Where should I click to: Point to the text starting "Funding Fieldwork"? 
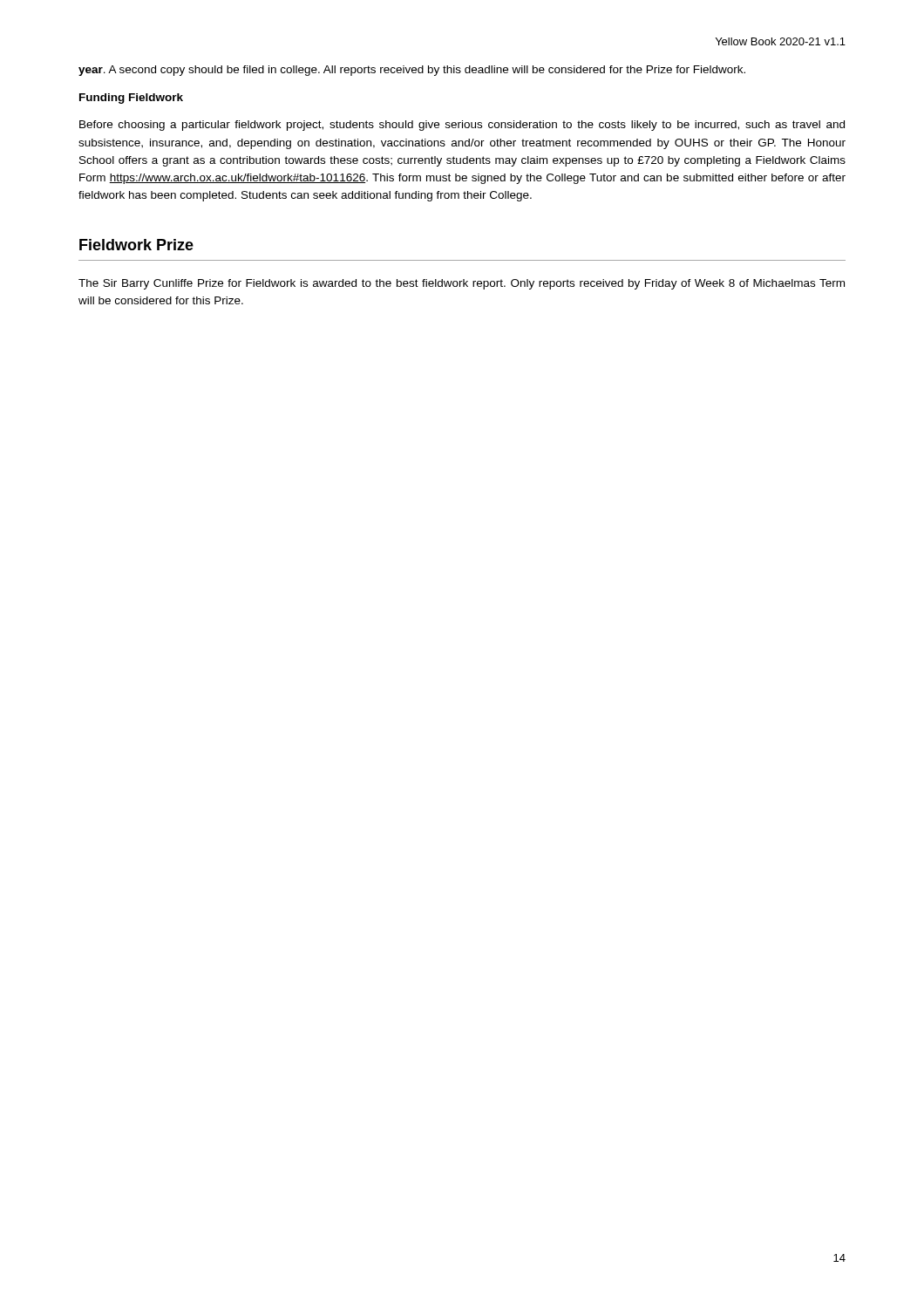coord(131,97)
